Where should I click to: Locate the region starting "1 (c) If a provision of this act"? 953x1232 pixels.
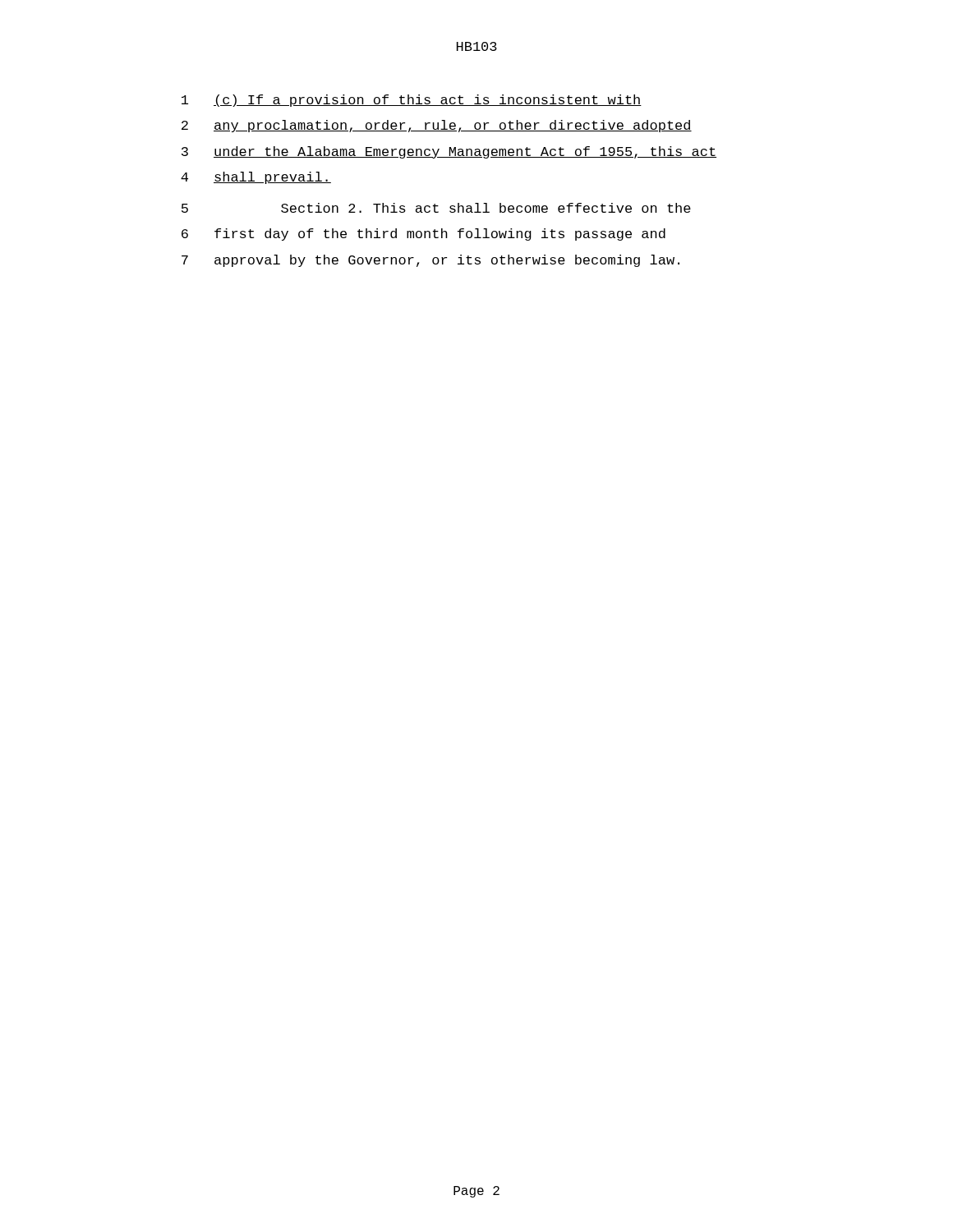point(412,101)
